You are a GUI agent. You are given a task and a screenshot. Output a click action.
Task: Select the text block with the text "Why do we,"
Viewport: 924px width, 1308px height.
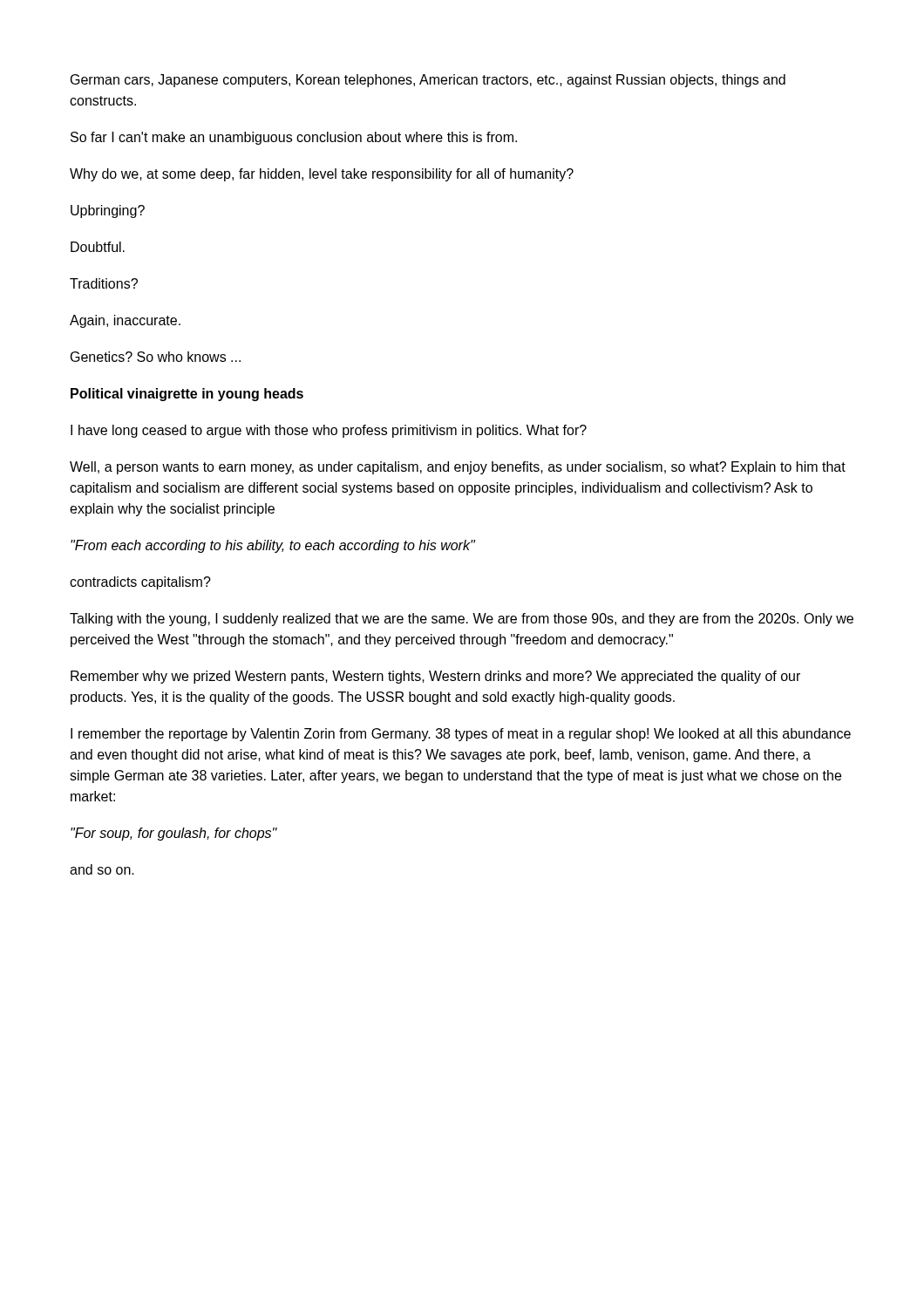tap(322, 174)
